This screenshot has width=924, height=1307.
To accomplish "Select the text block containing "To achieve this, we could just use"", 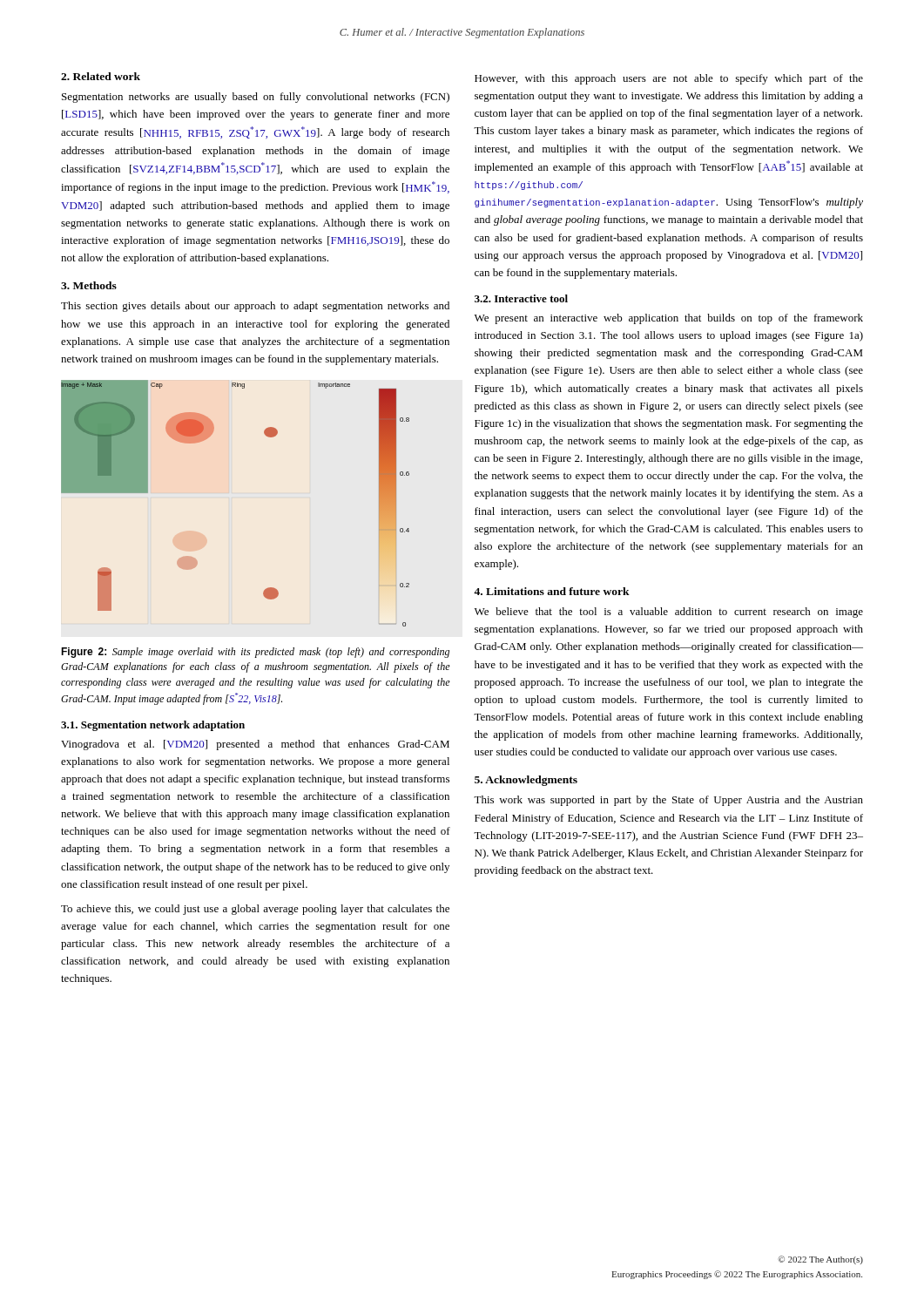I will click(x=255, y=943).
